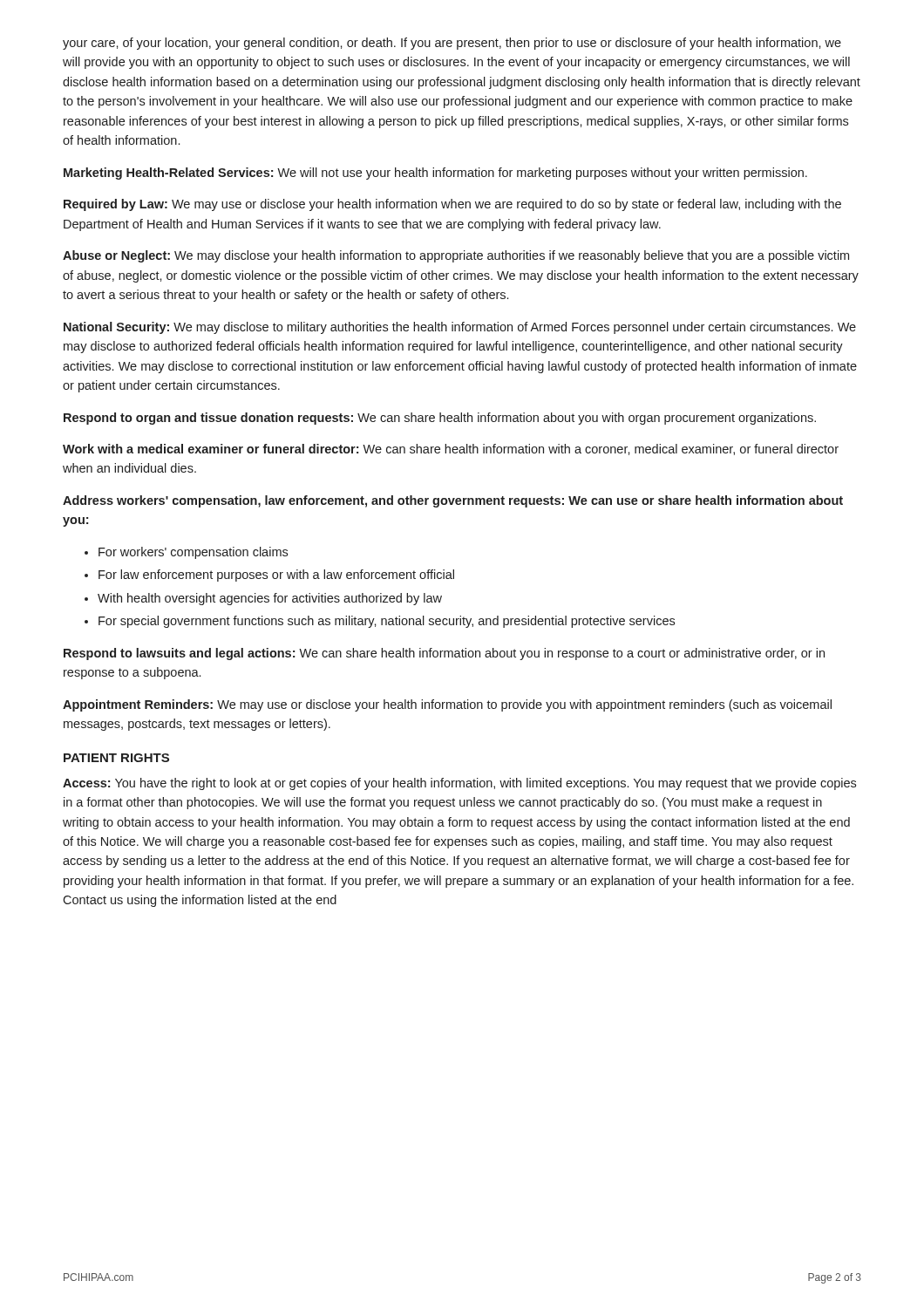Select the text block starting "Appointment Reminders: We may"

tap(448, 714)
